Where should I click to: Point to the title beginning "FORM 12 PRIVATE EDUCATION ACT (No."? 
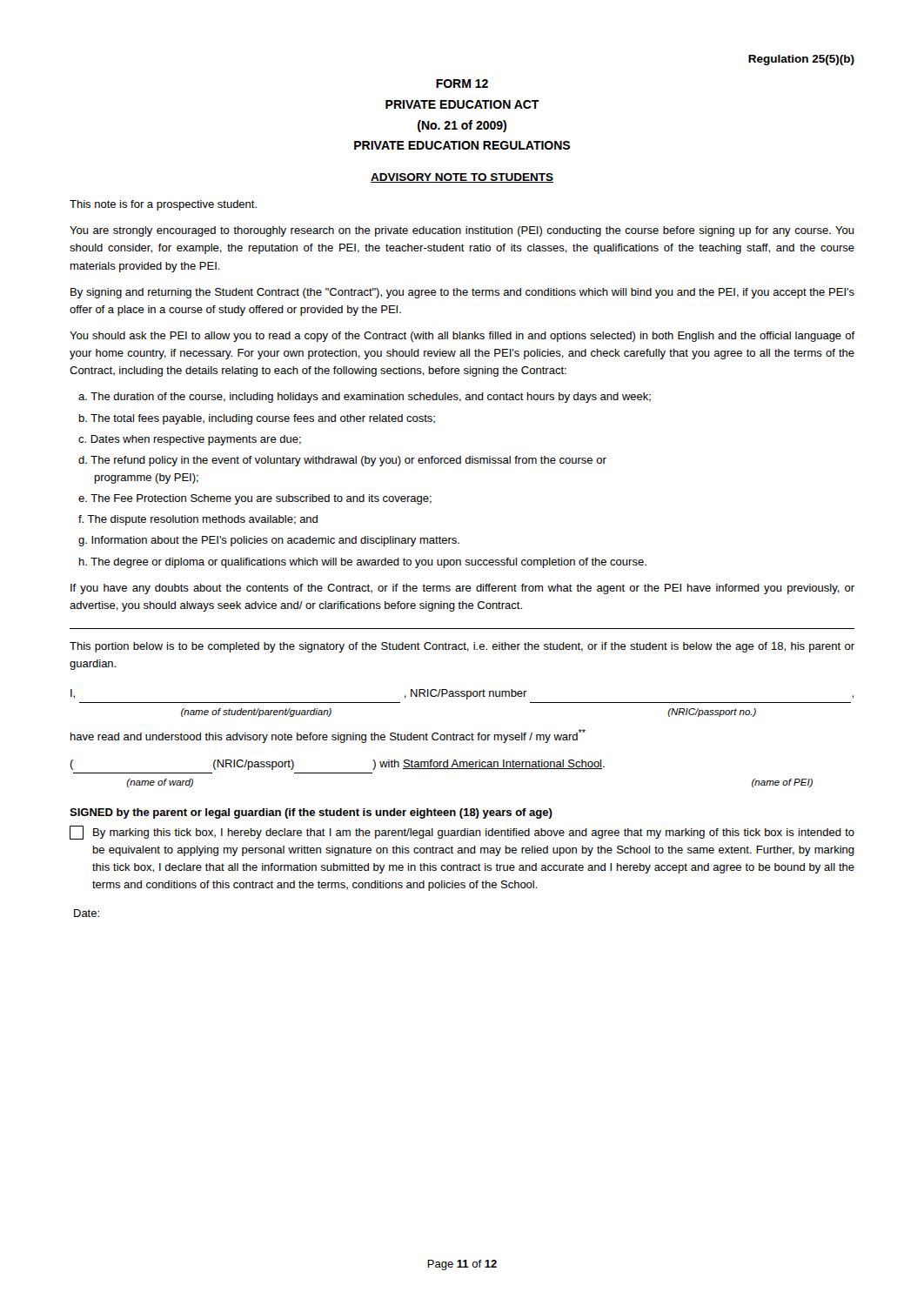(462, 115)
